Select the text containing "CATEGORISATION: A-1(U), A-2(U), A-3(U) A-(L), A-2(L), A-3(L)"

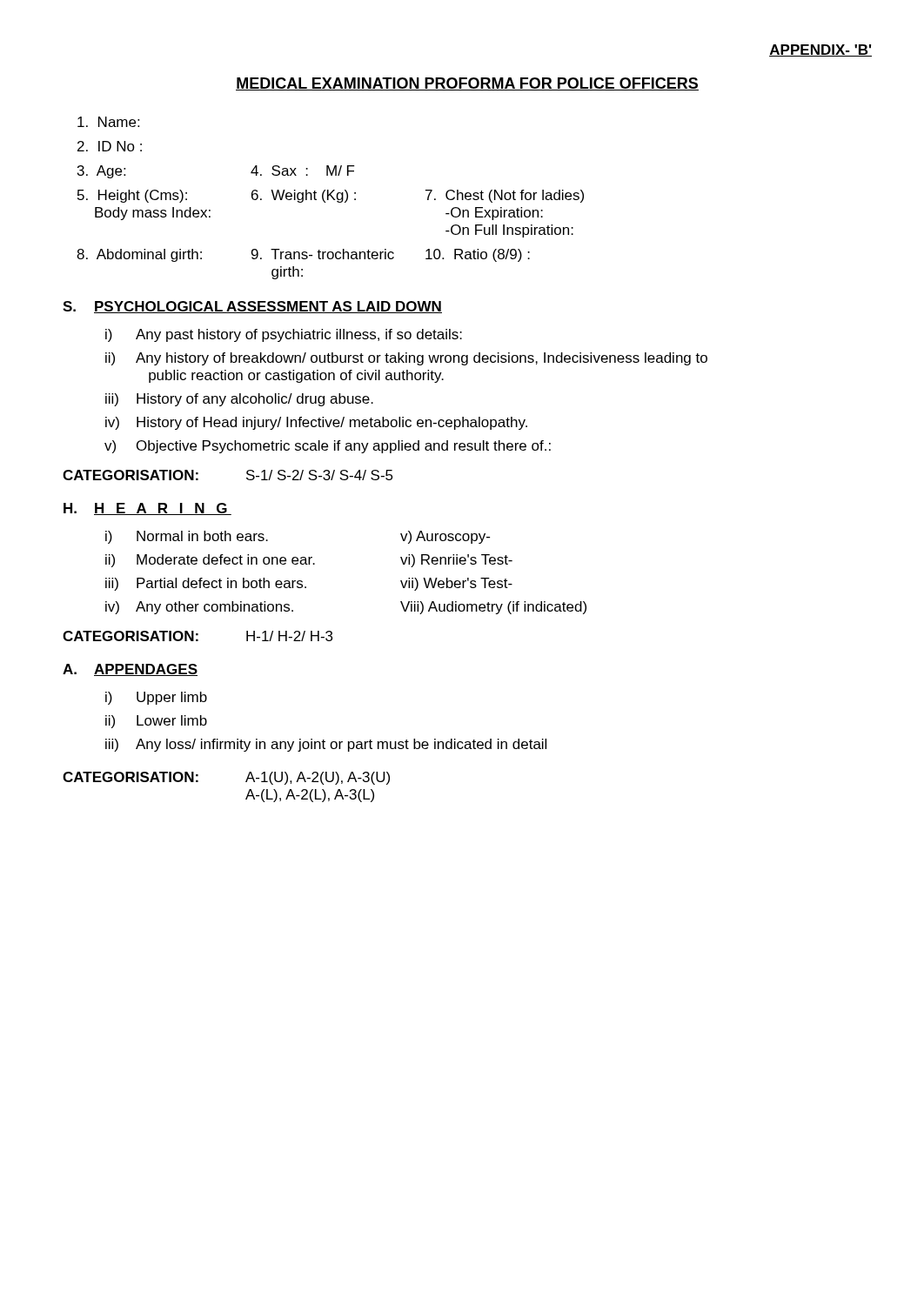click(x=130, y=778)
